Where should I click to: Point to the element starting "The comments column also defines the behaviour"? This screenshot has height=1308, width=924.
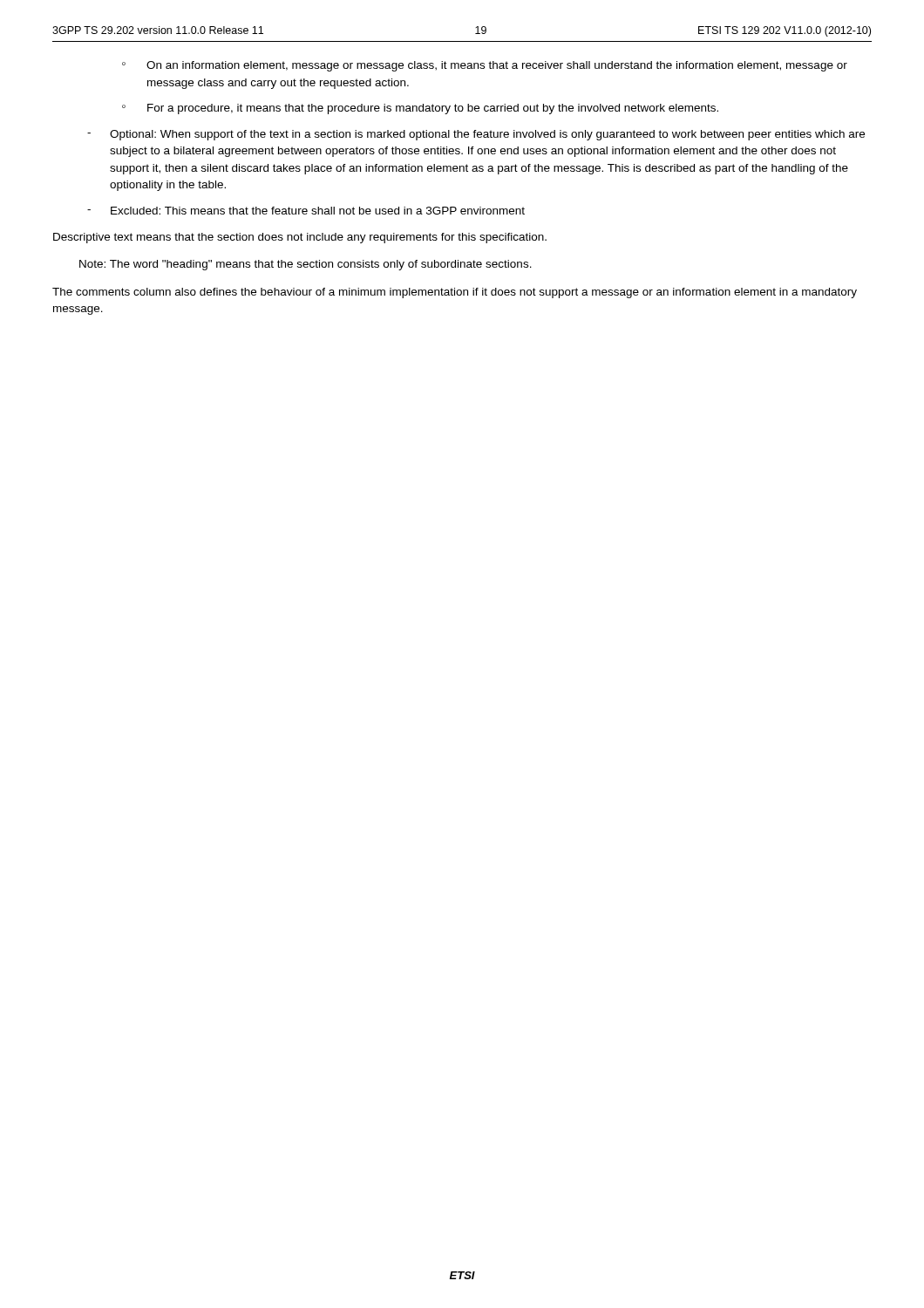[x=455, y=300]
